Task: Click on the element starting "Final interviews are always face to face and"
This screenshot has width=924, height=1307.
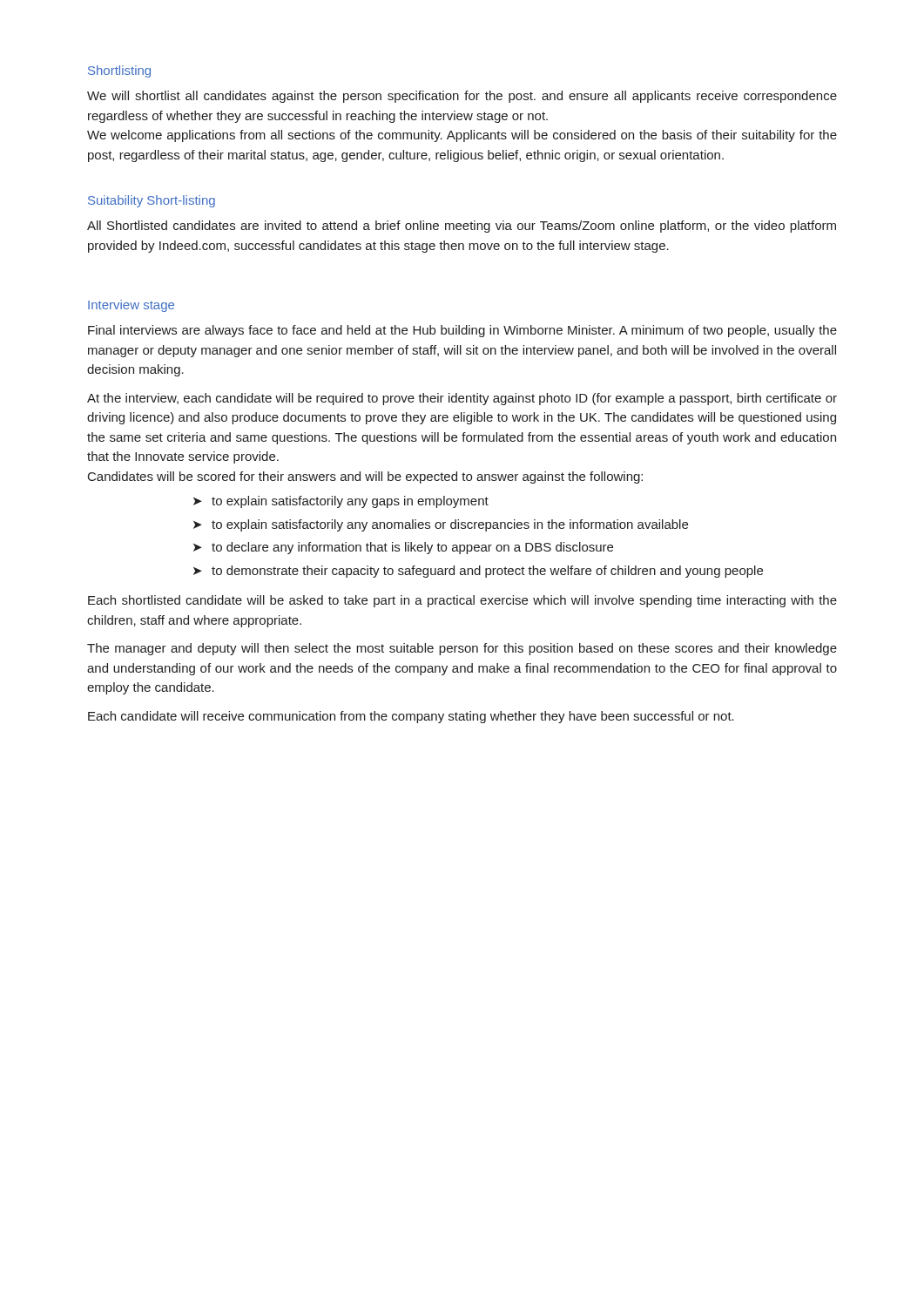Action: pos(462,350)
